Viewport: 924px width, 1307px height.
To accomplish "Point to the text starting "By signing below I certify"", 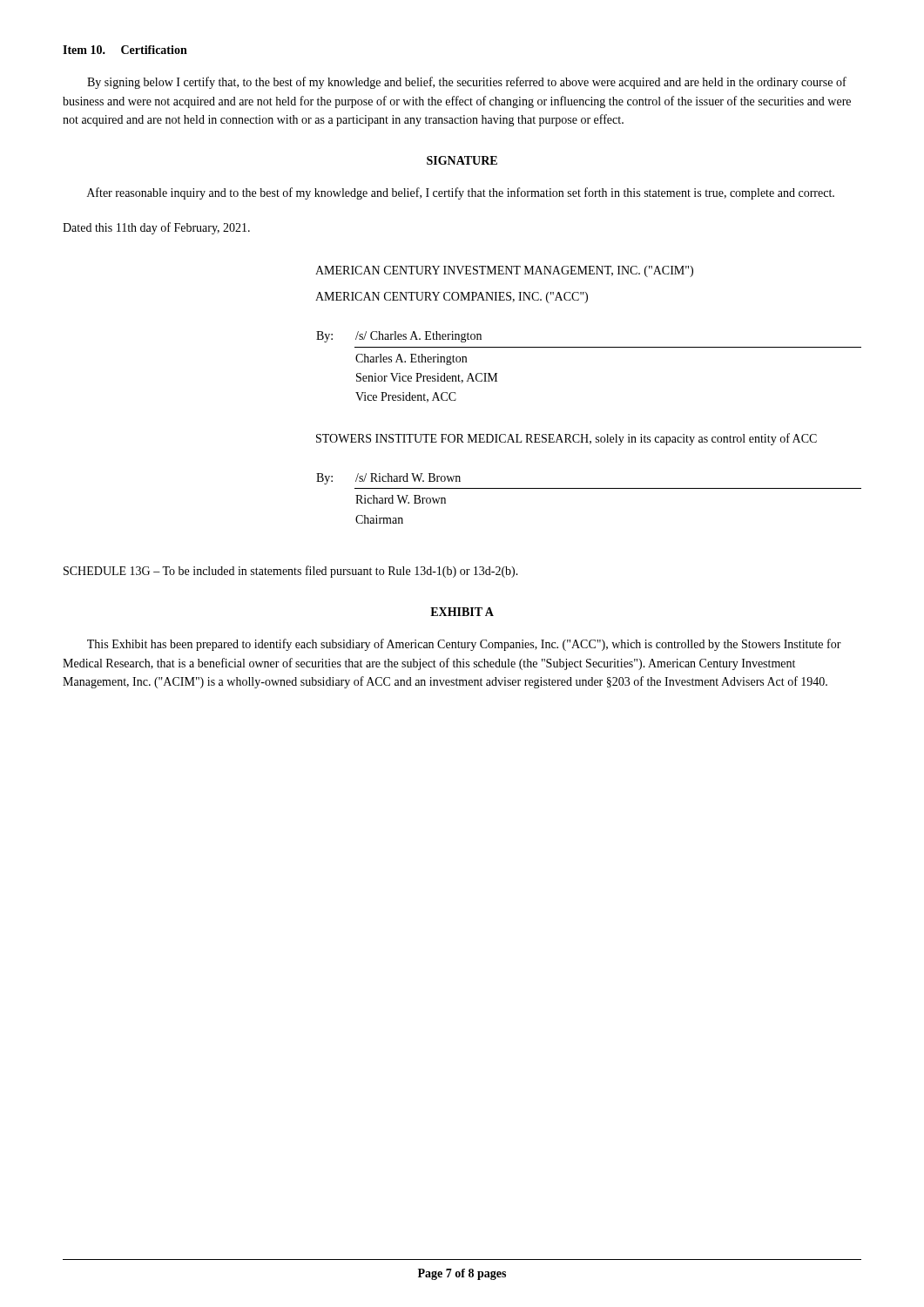I will [x=457, y=101].
